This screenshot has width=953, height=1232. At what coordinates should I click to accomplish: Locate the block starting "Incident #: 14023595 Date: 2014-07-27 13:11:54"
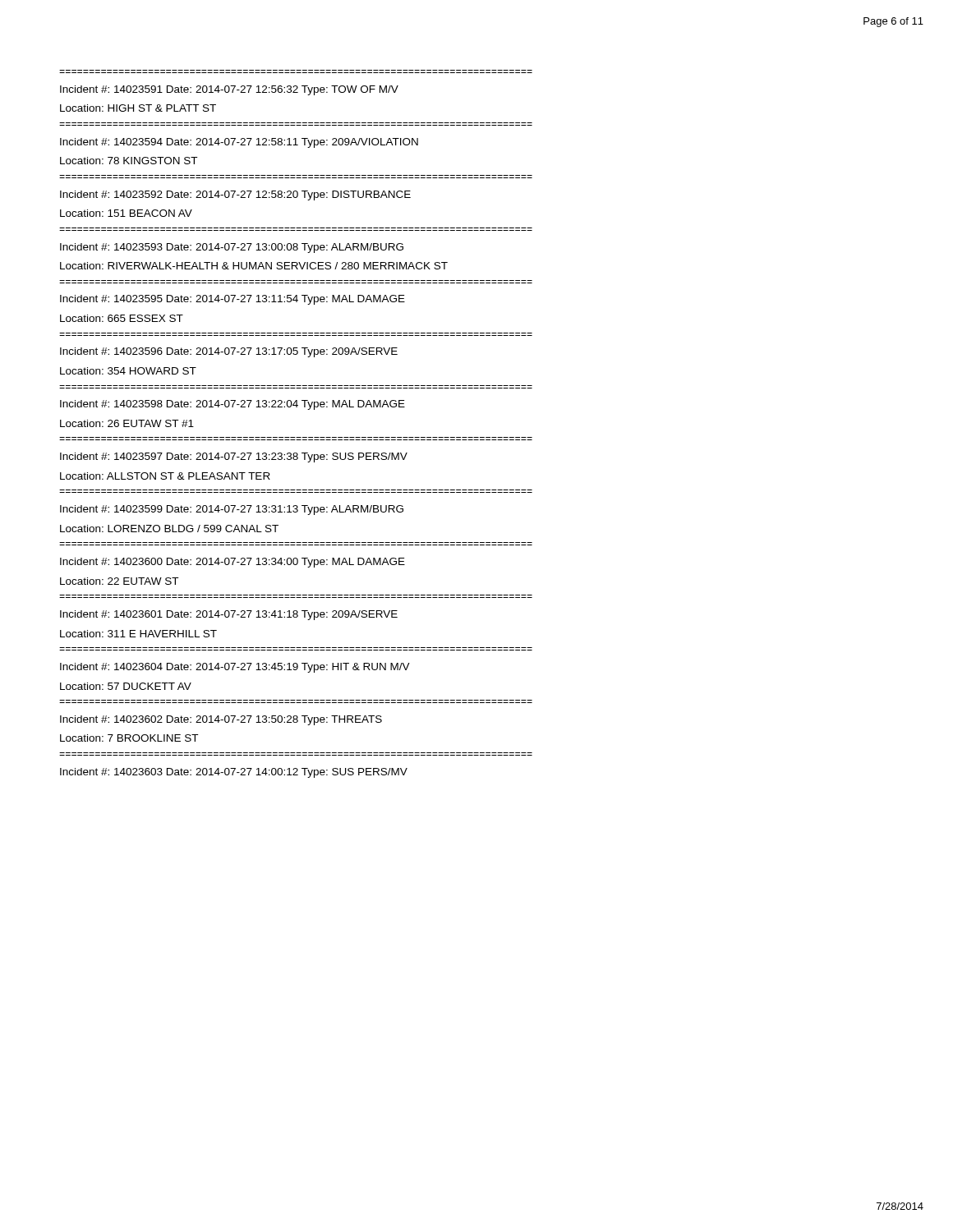232,300
